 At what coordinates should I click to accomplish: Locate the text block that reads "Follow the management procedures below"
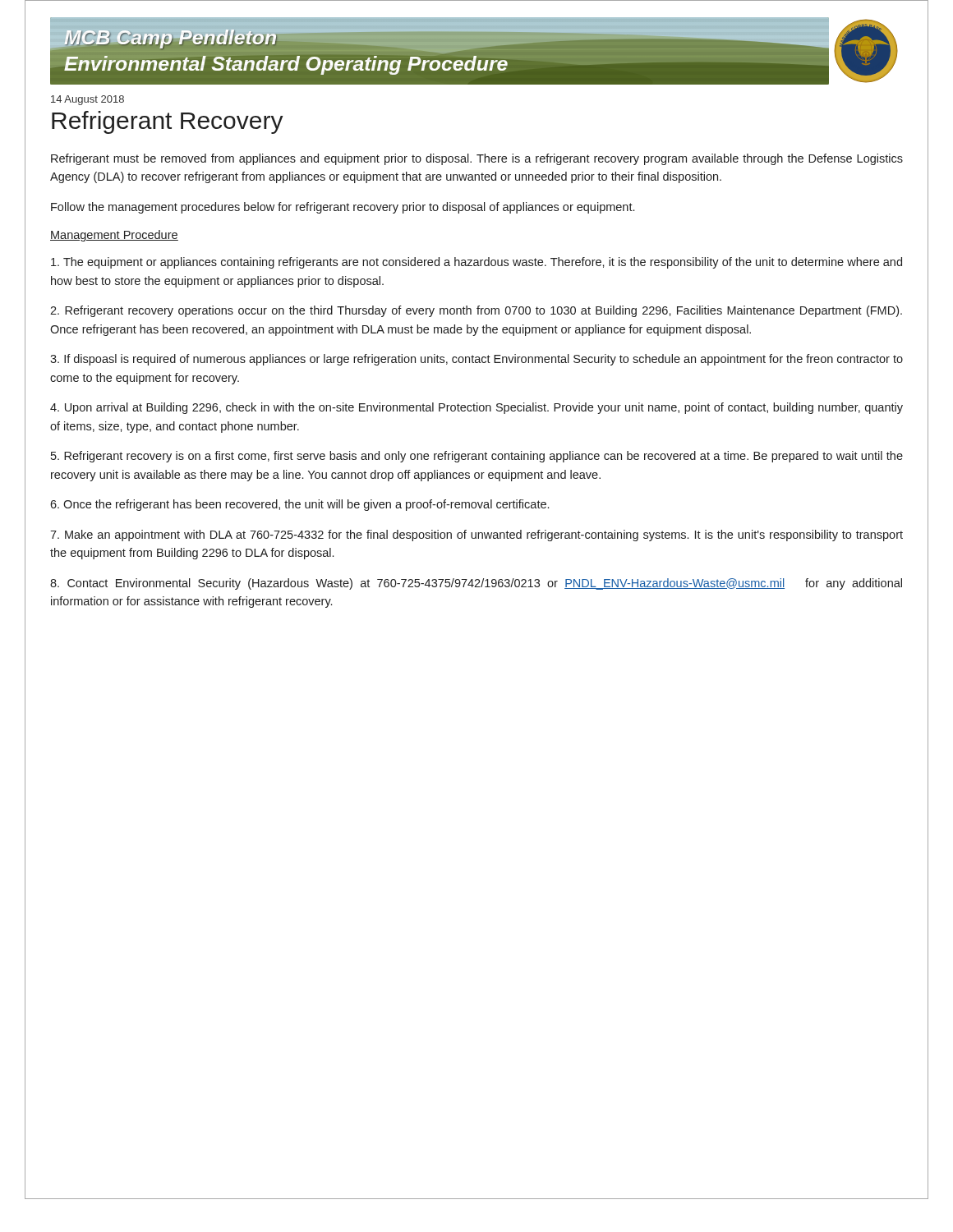click(343, 207)
